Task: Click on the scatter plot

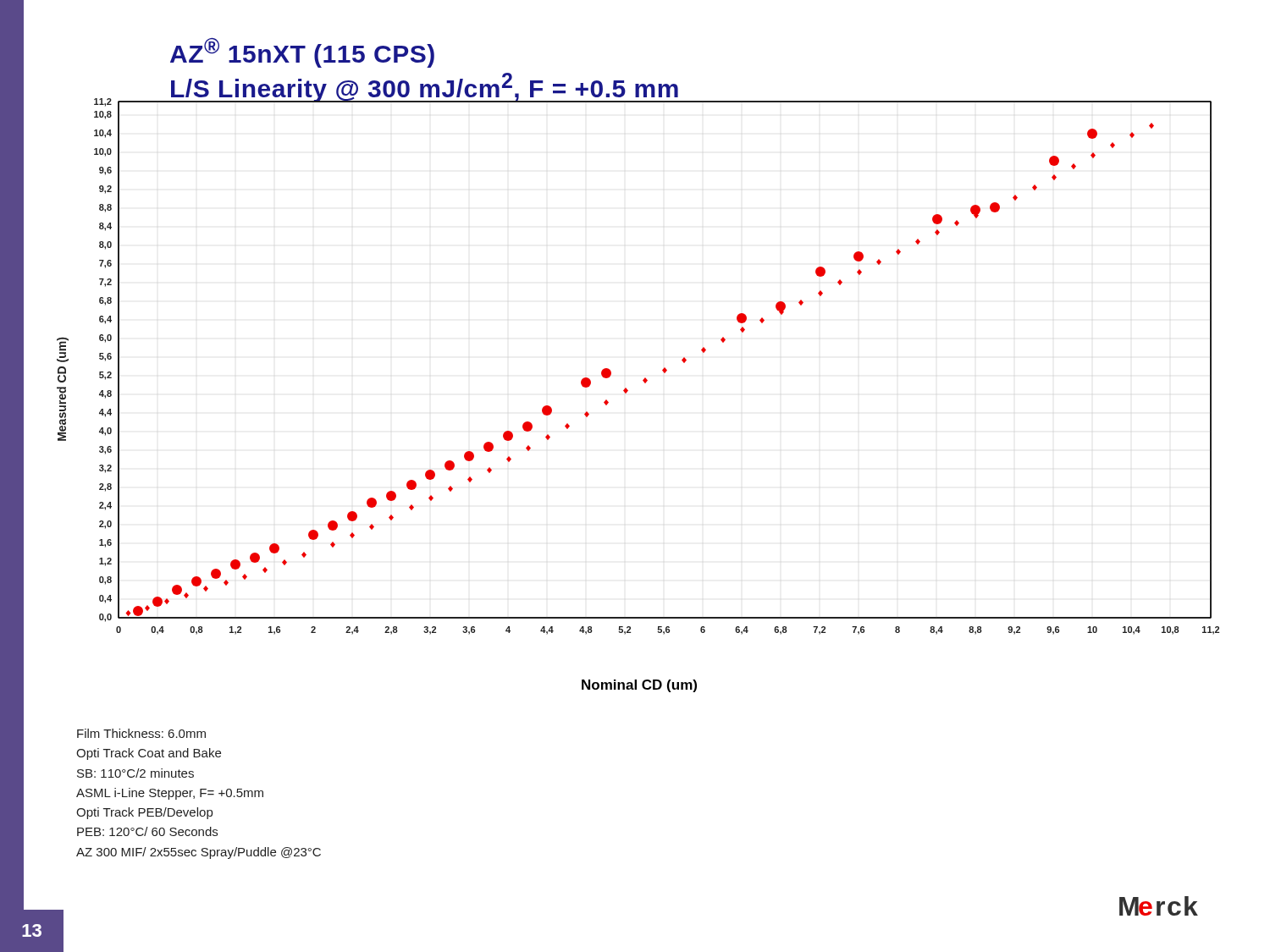Action: coord(639,381)
